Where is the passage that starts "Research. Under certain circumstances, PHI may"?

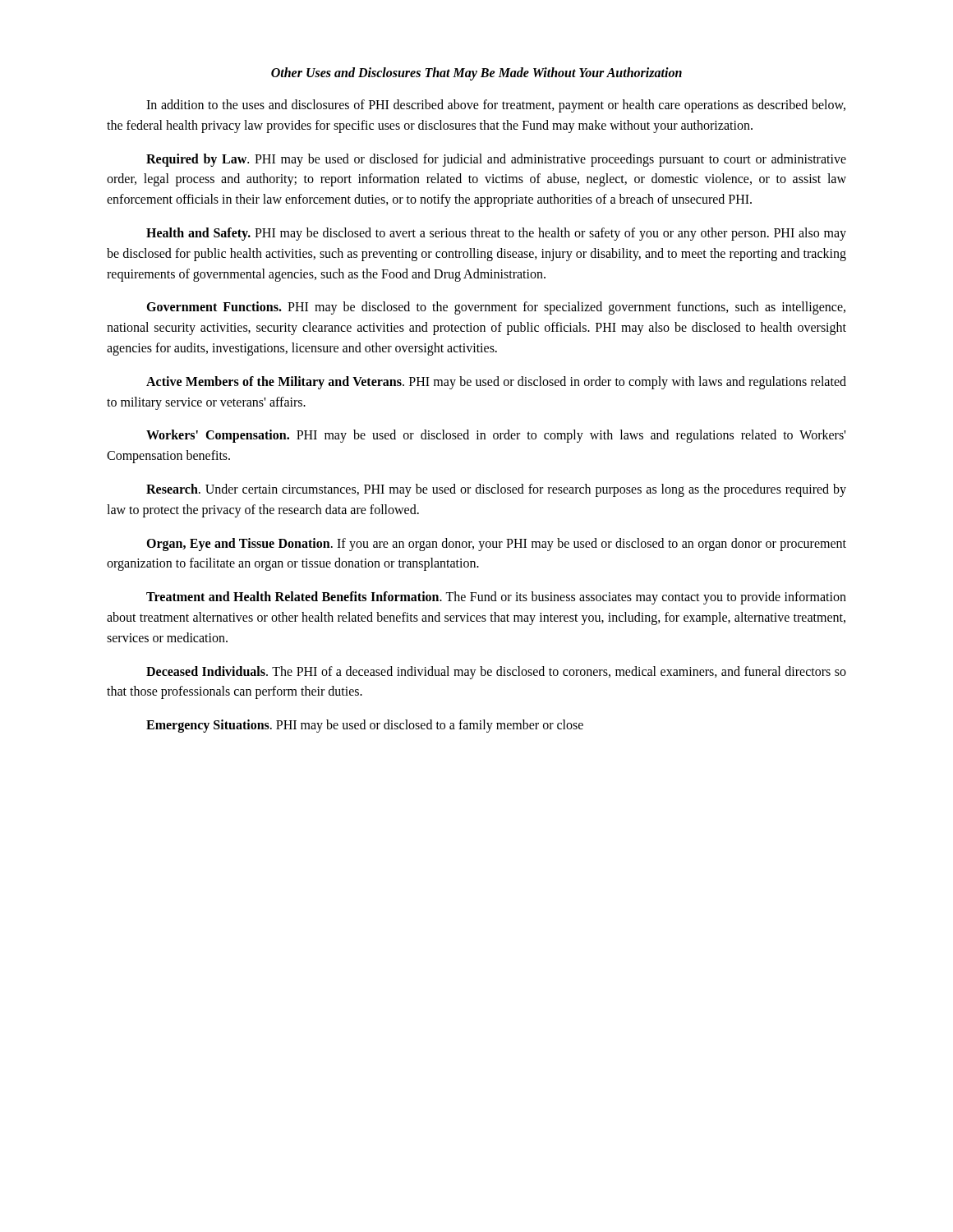coord(476,499)
